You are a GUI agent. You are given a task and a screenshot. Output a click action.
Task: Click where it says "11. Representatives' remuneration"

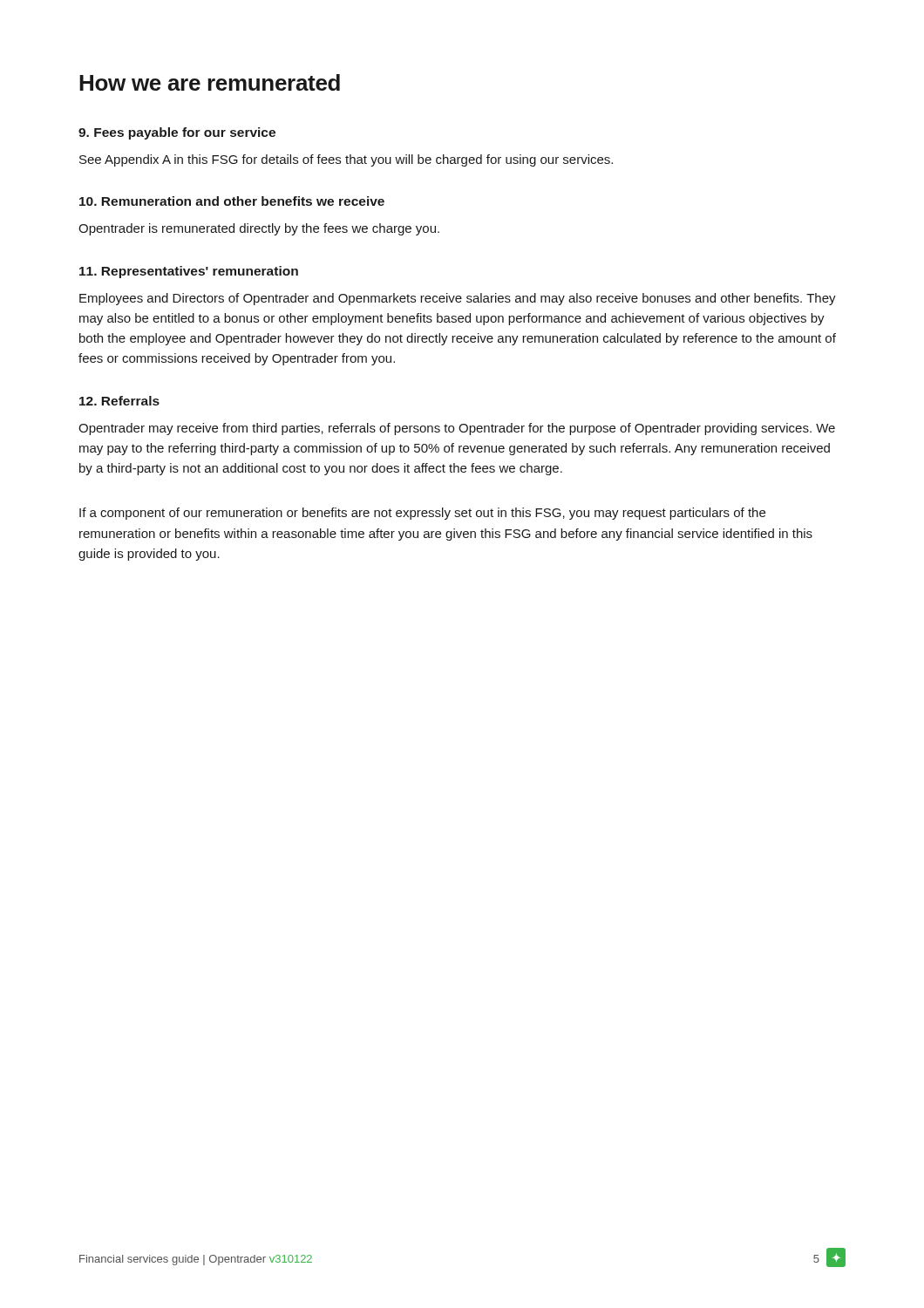pyautogui.click(x=189, y=270)
